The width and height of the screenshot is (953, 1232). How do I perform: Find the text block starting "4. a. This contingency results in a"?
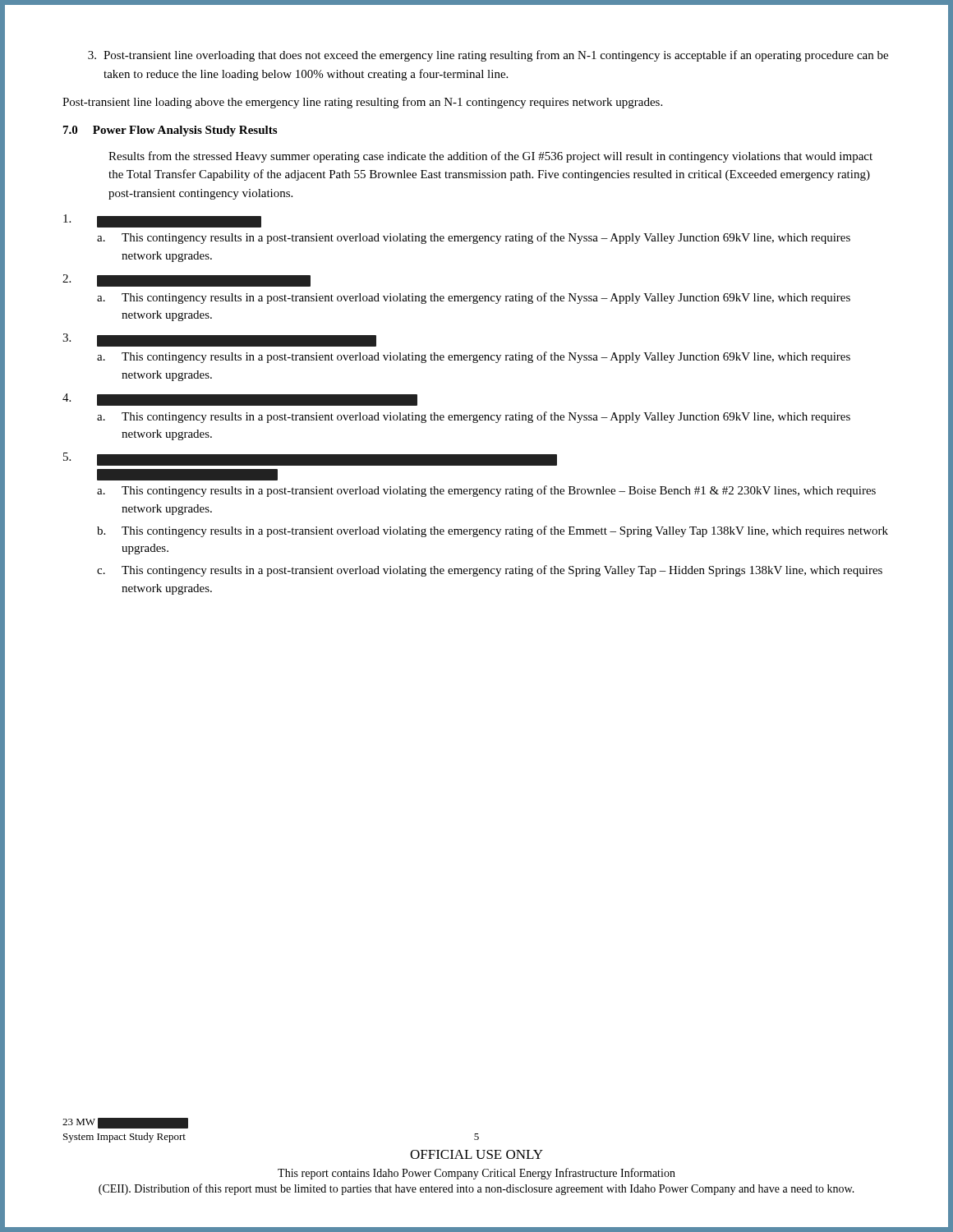coord(476,417)
